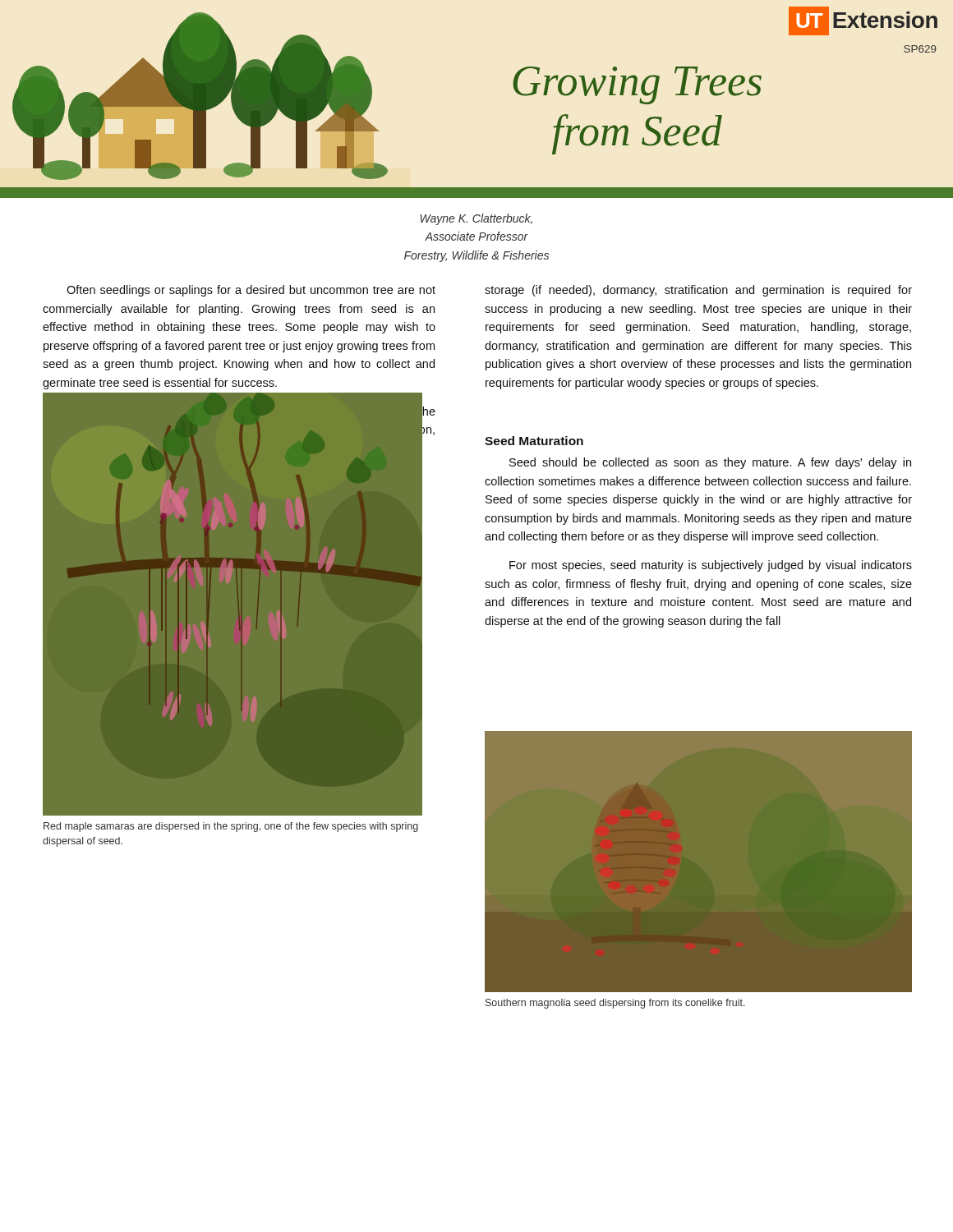Screen dimensions: 1232x953
Task: Click on the text block starting "storage (if needed),"
Action: [698, 337]
